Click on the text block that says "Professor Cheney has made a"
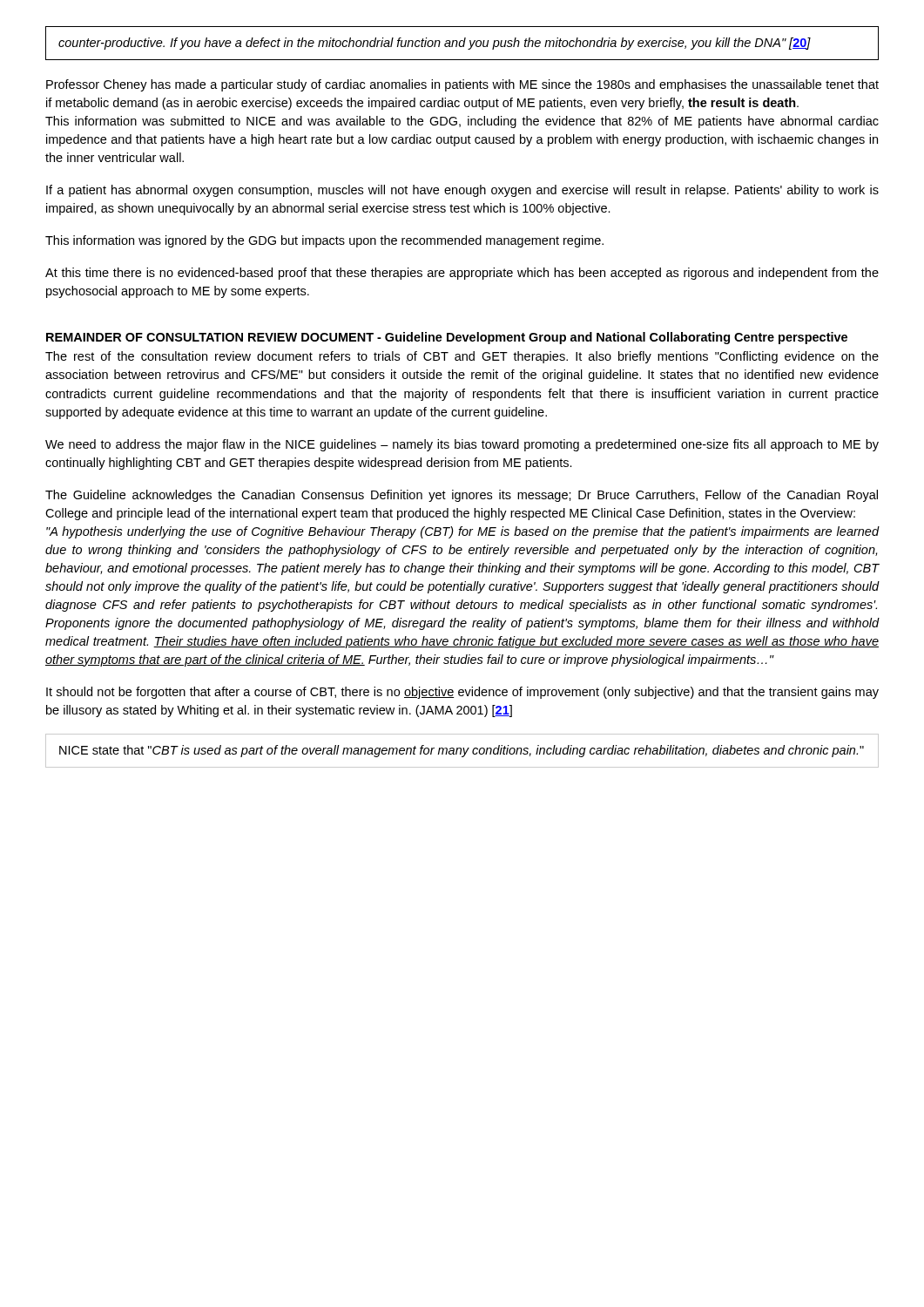Image resolution: width=924 pixels, height=1307 pixels. click(x=462, y=121)
